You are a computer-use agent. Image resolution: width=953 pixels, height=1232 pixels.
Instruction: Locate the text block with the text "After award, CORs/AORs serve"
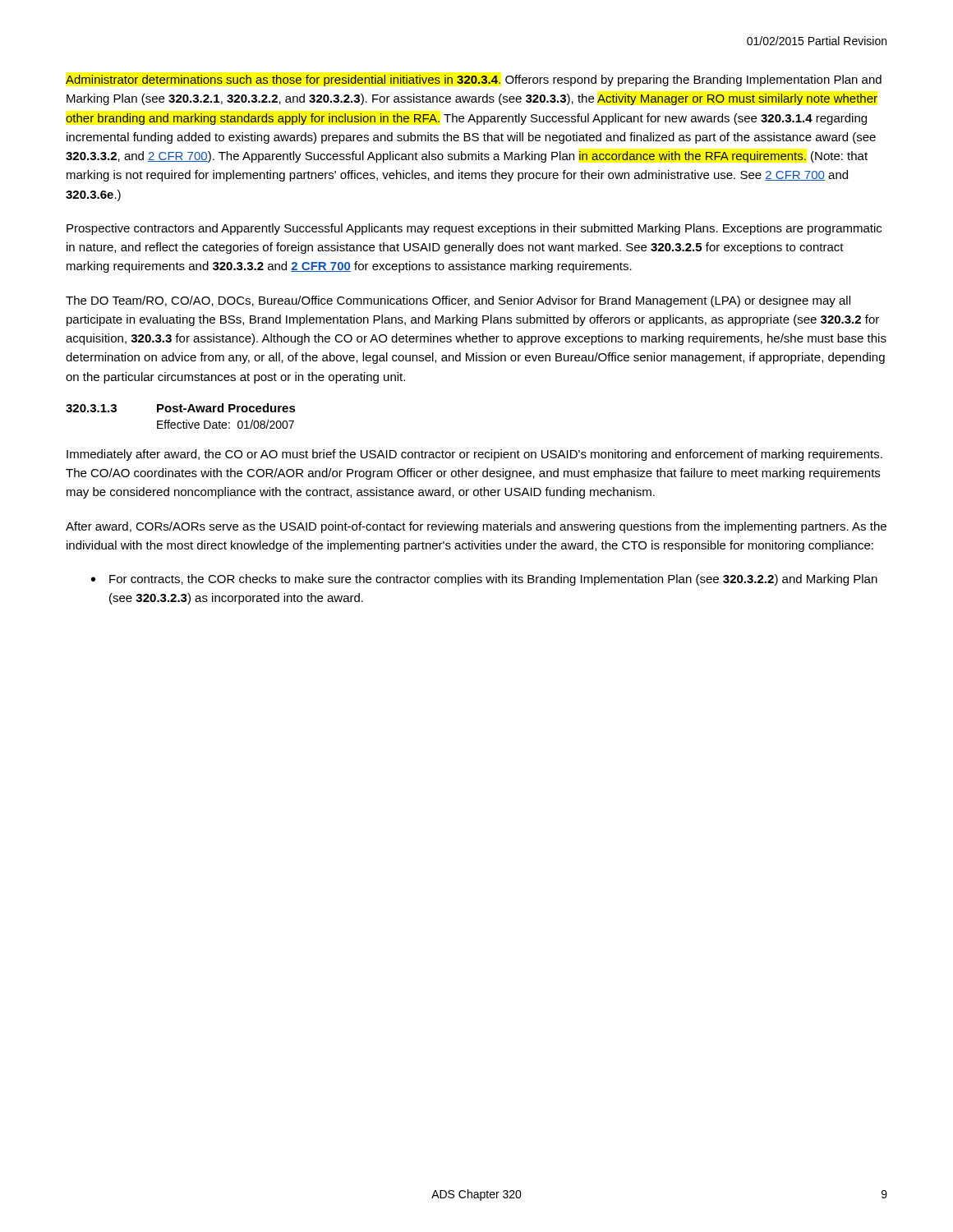[x=476, y=535]
